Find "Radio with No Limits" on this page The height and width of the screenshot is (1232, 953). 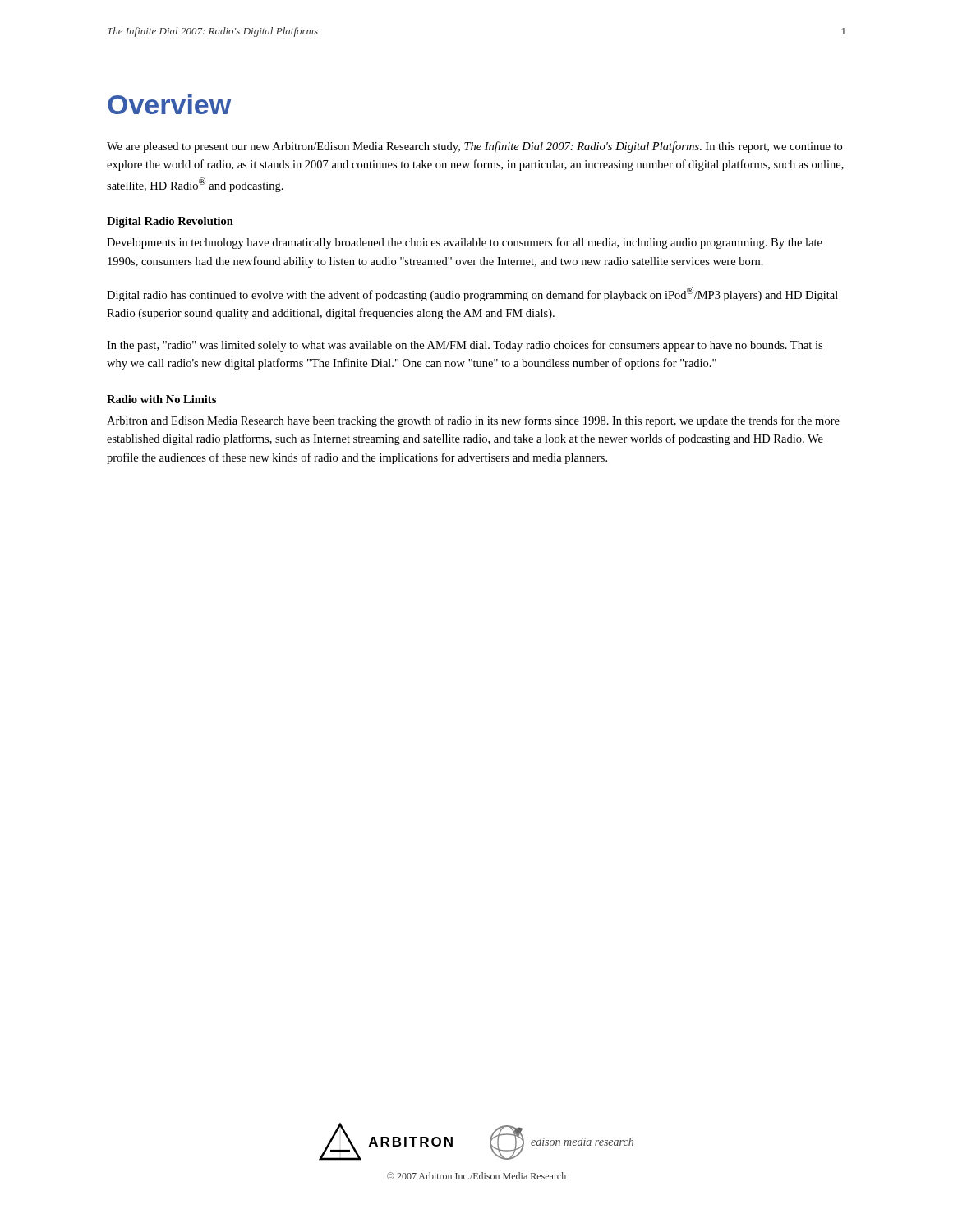coord(162,399)
